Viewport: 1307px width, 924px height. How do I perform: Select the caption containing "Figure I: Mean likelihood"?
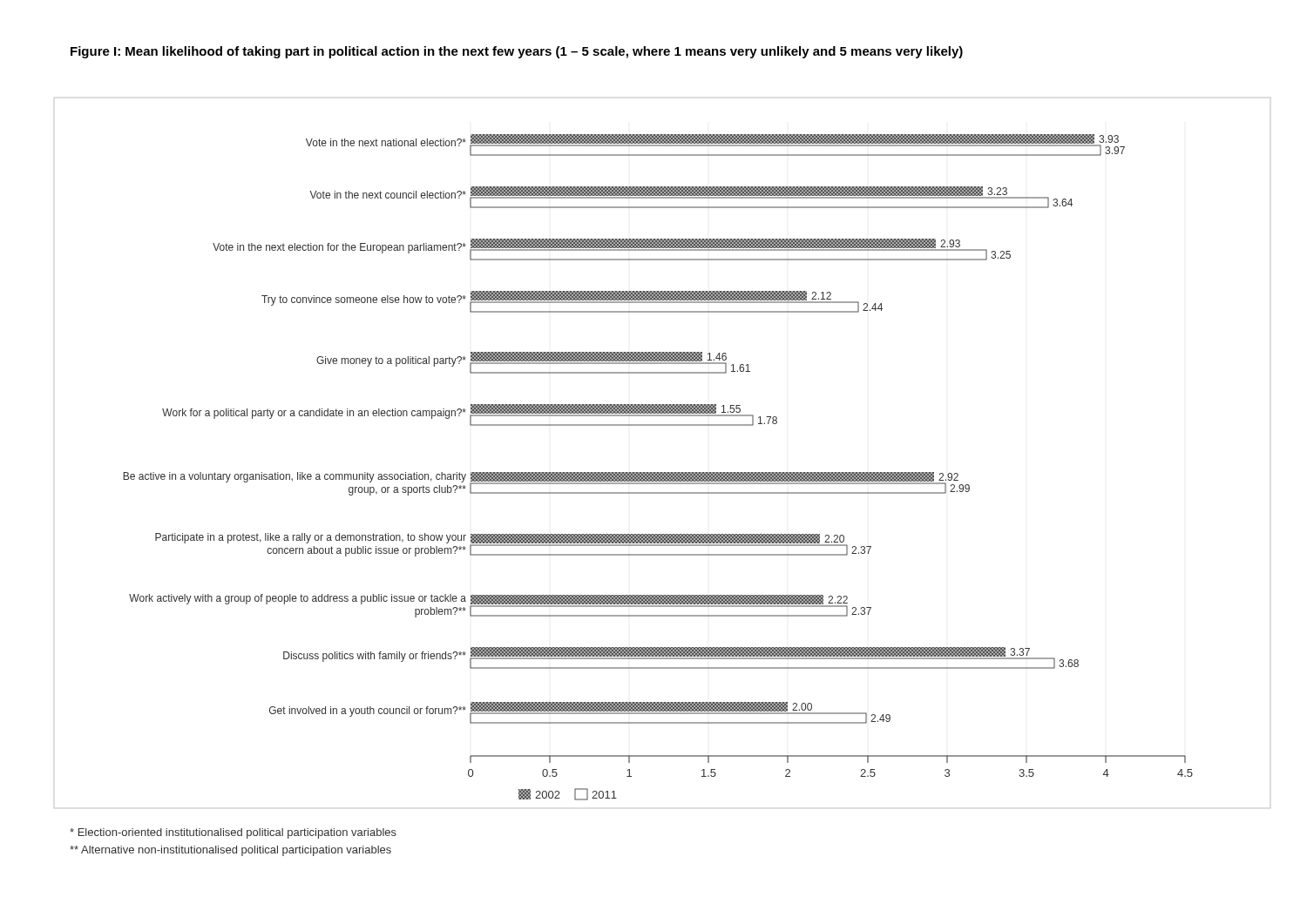(x=516, y=51)
